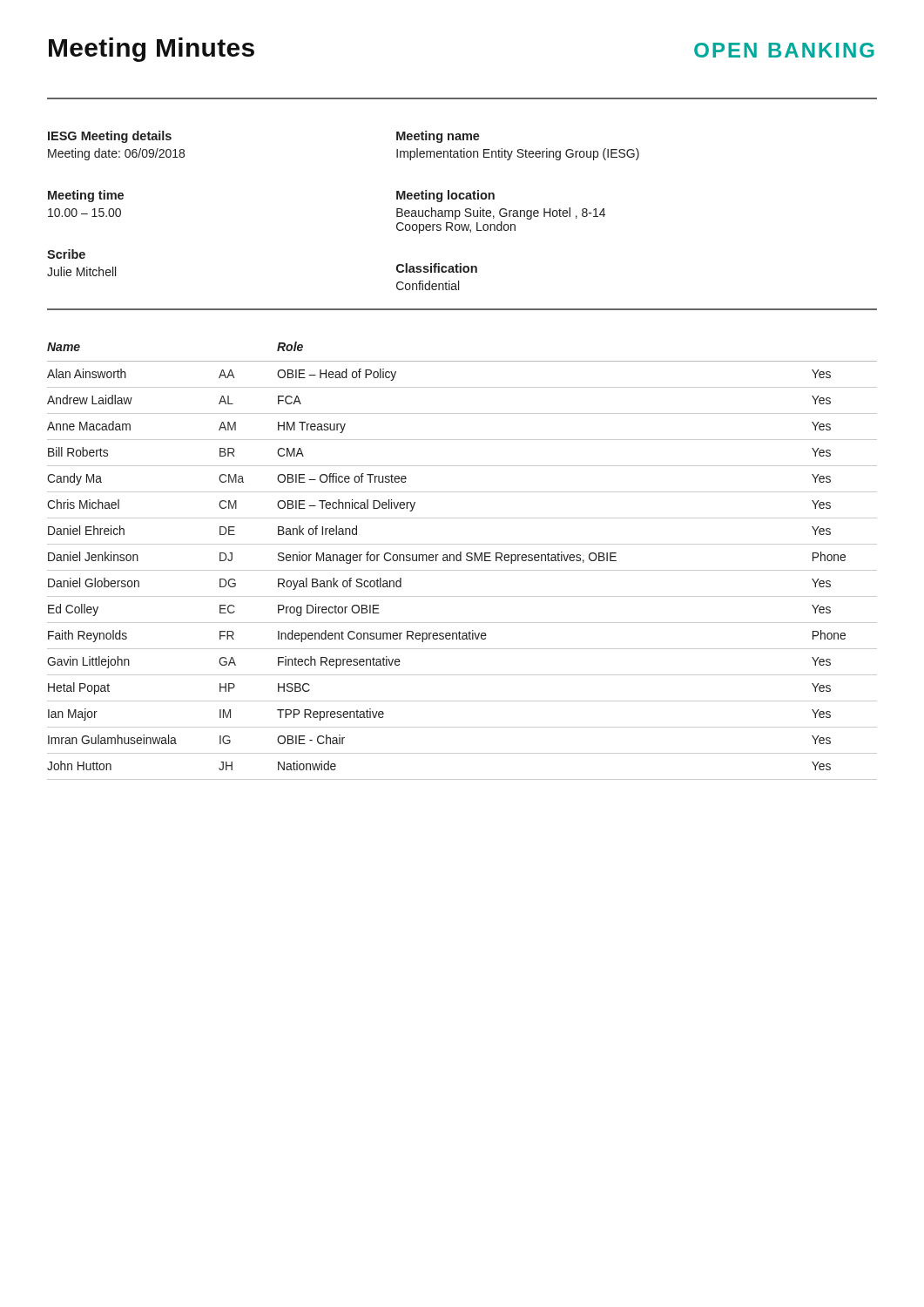924x1307 pixels.
Task: Locate the text "Meeting time 10.00 – 15.00"
Action: pyautogui.click(x=86, y=196)
